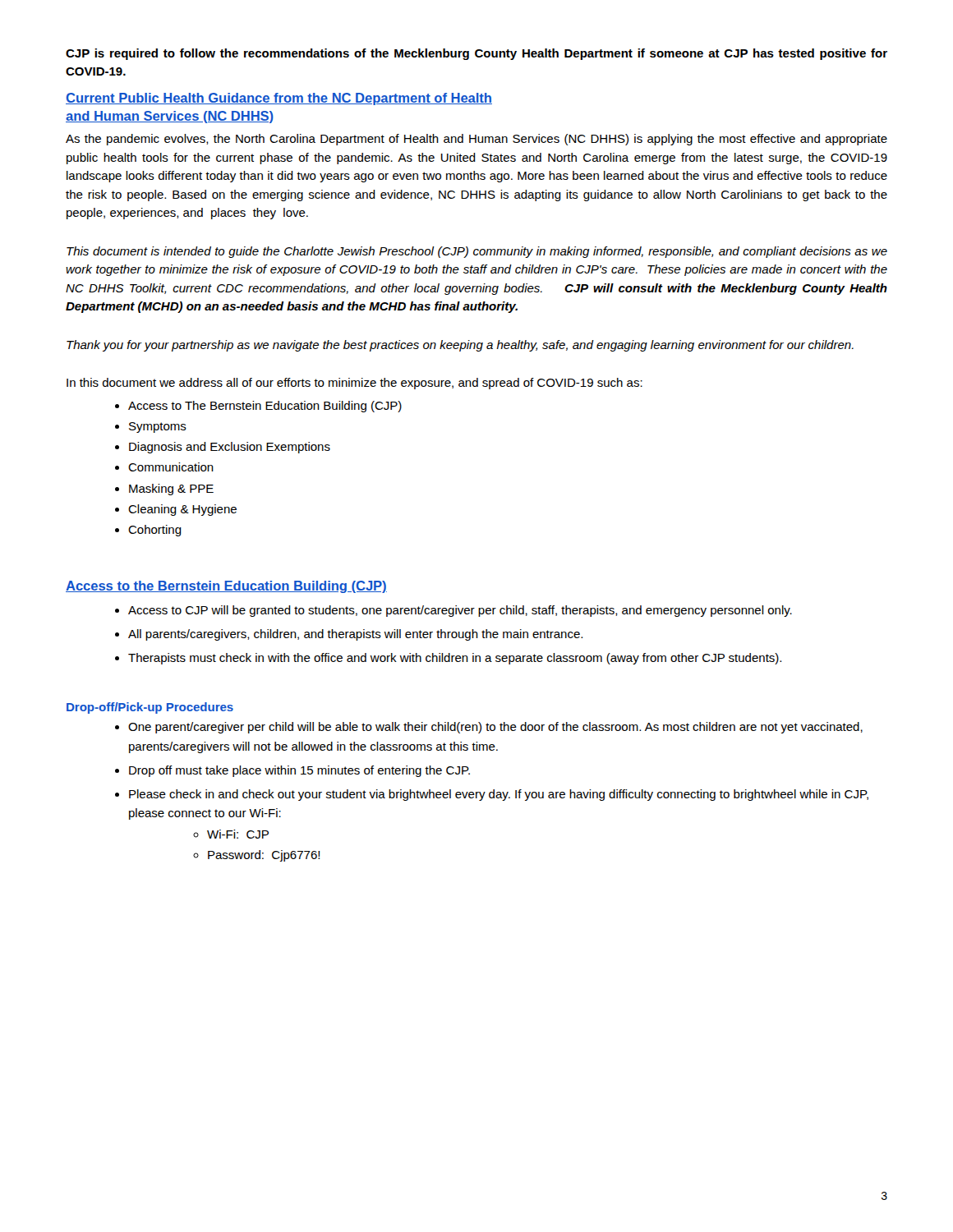Click the passage that begins "Drop off must take place within"

(x=300, y=770)
